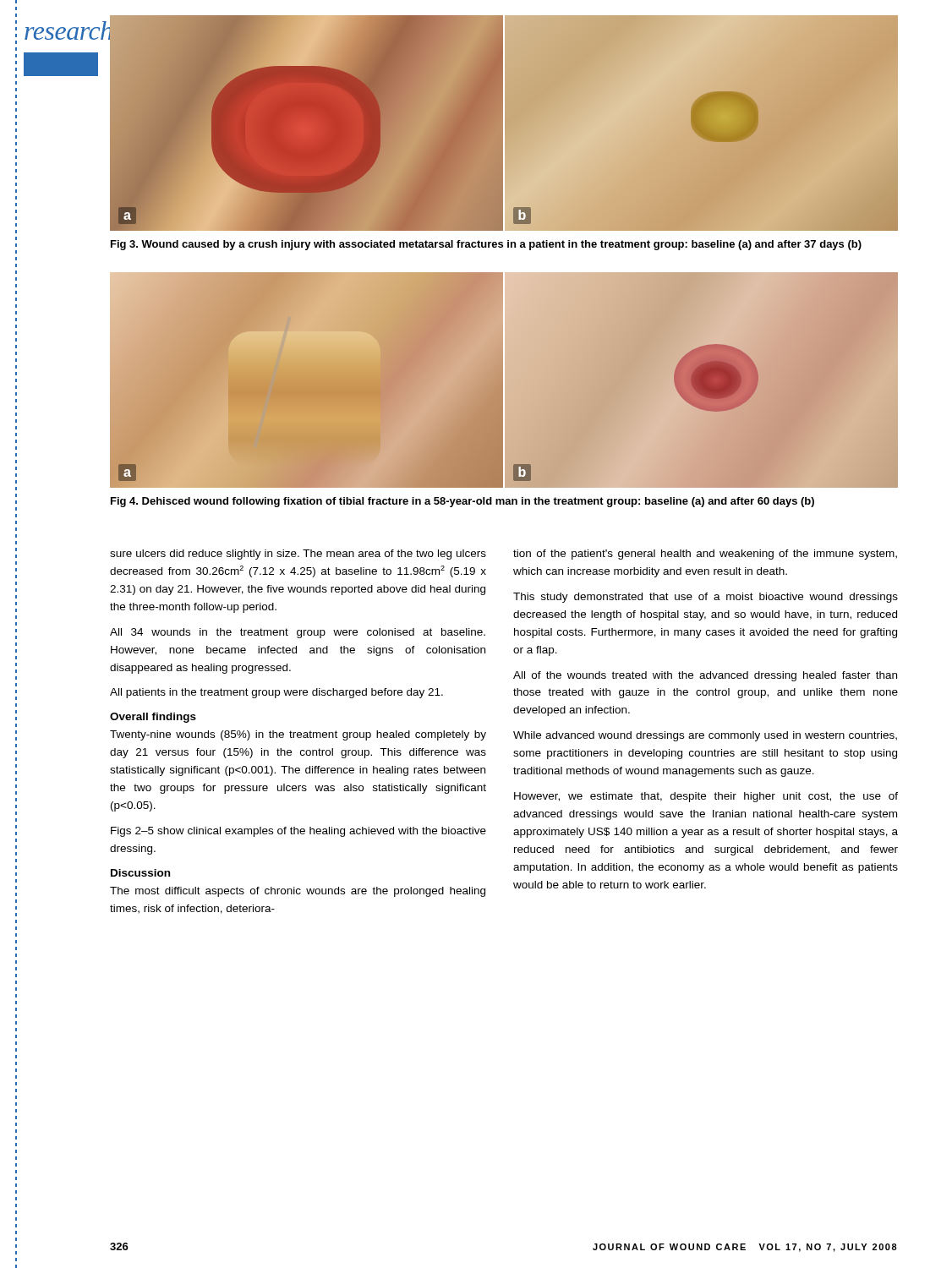Where is the passage that starts "While advanced wound dressings are commonly used in"?

[x=706, y=753]
